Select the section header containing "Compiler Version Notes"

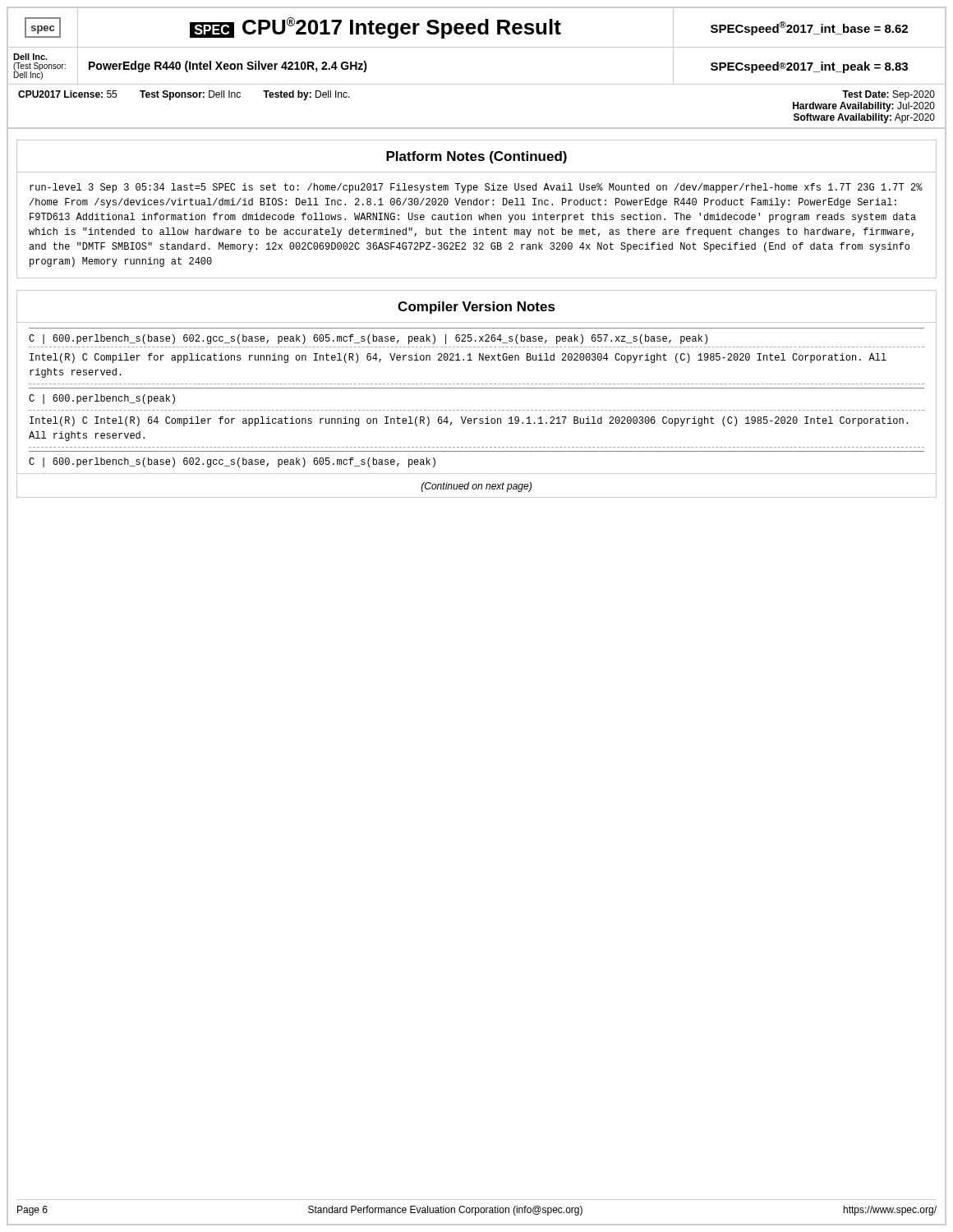click(476, 307)
